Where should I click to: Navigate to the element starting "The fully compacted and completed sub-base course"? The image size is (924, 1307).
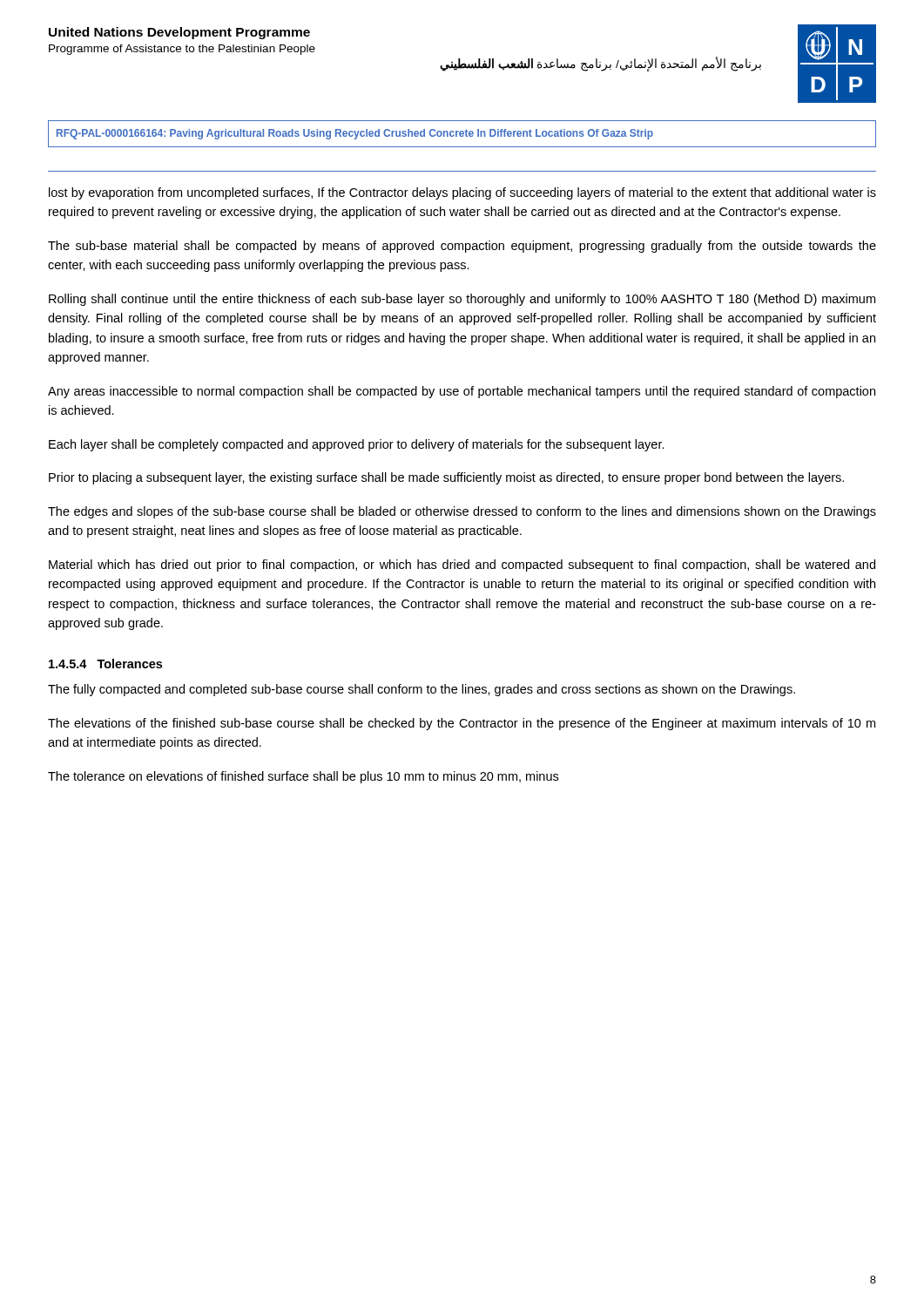(422, 690)
